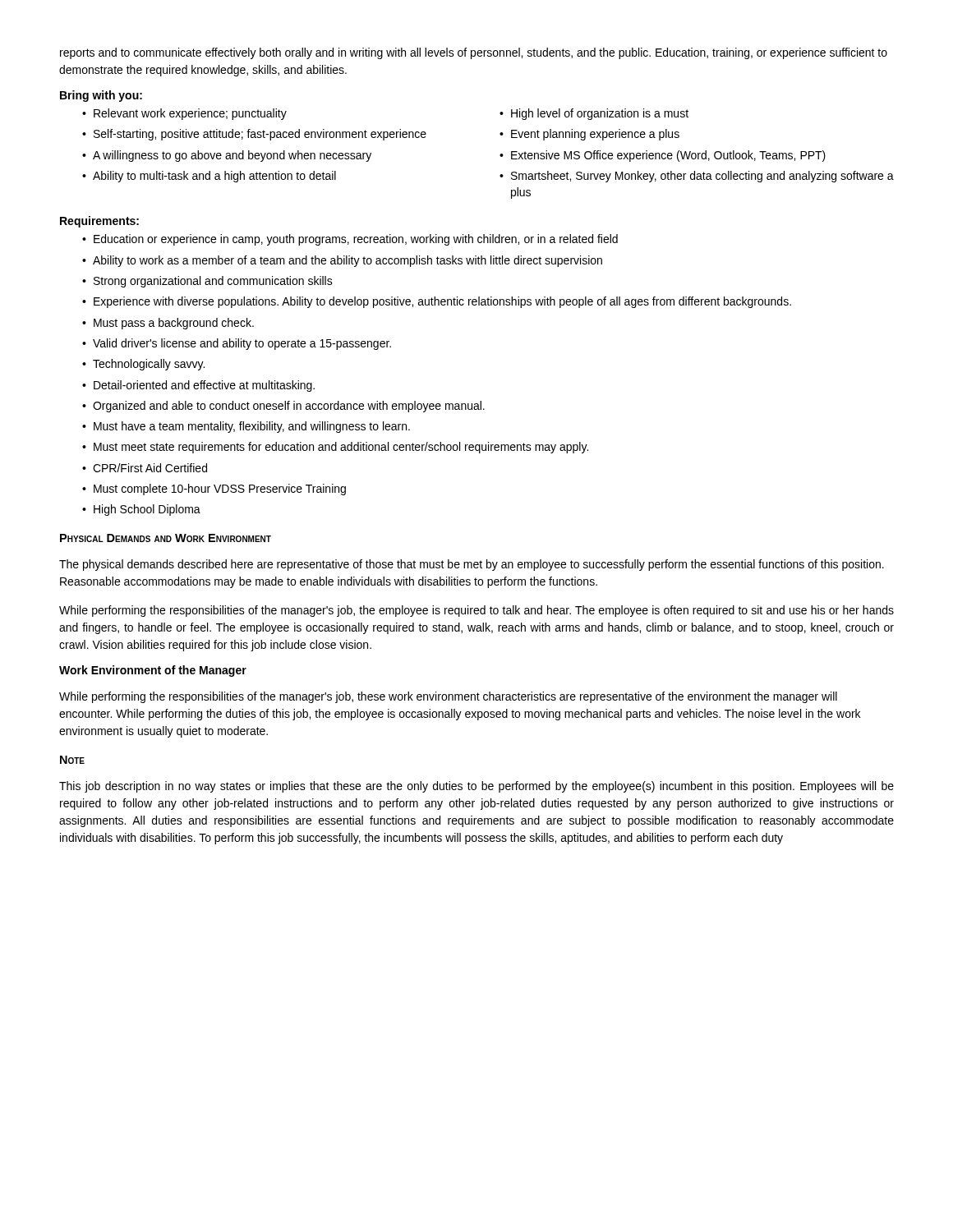This screenshot has width=953, height=1232.
Task: Point to the text starting "Experience with diverse"
Action: 476,302
